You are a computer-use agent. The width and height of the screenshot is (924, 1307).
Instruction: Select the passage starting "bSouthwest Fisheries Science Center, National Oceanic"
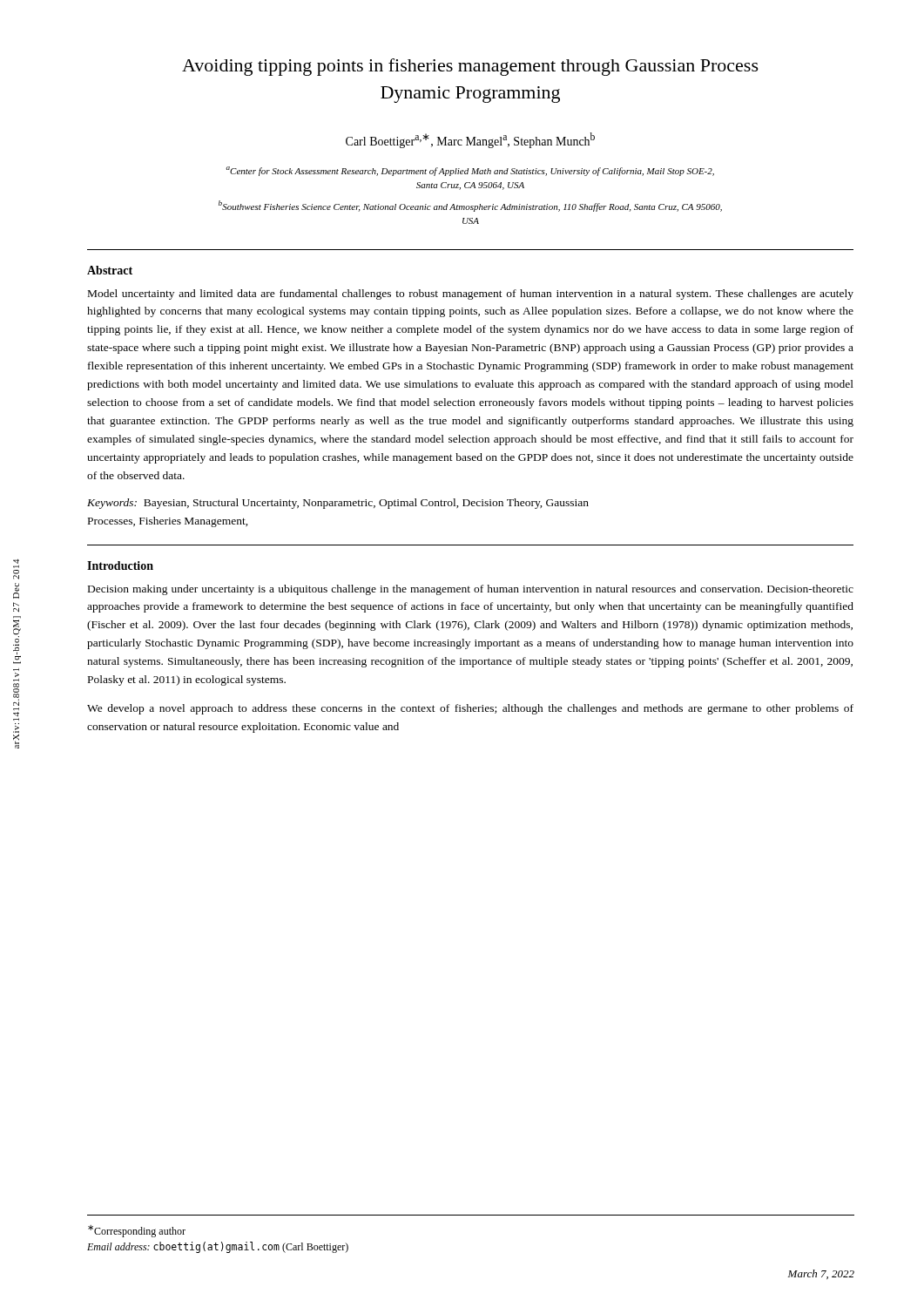[470, 212]
